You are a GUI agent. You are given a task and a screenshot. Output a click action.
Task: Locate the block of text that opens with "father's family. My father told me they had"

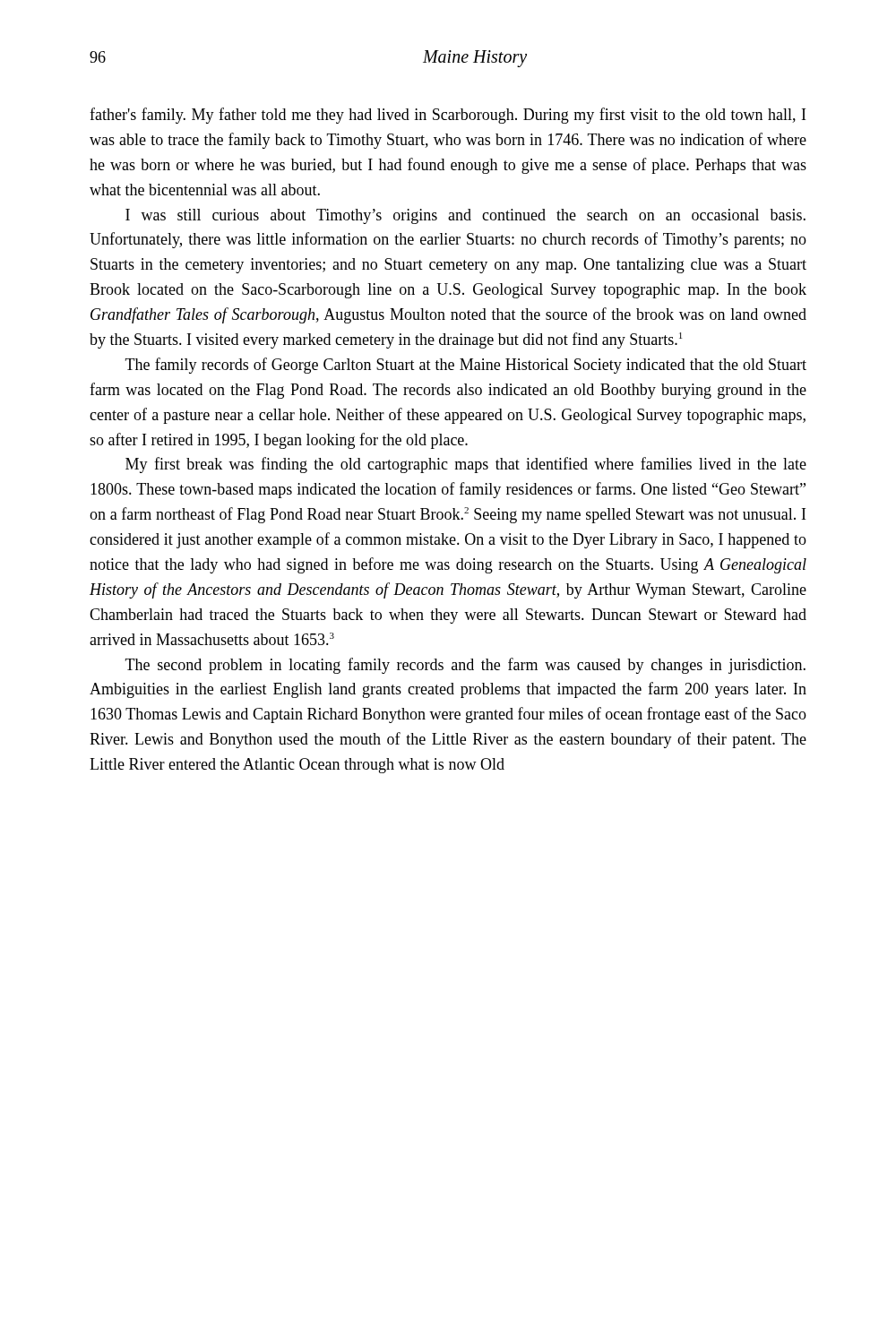(x=448, y=153)
